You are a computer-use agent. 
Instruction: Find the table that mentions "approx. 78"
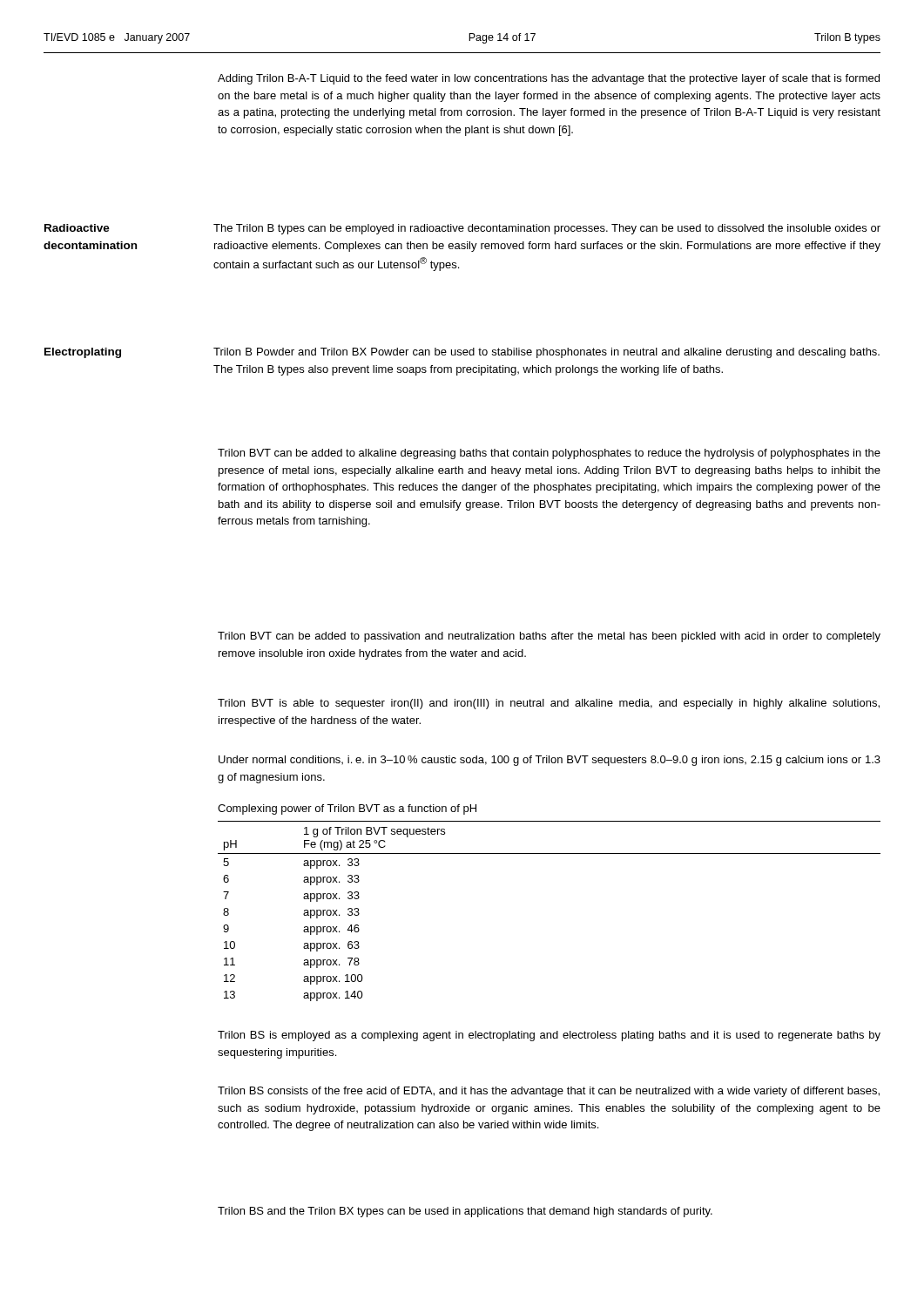click(x=549, y=913)
